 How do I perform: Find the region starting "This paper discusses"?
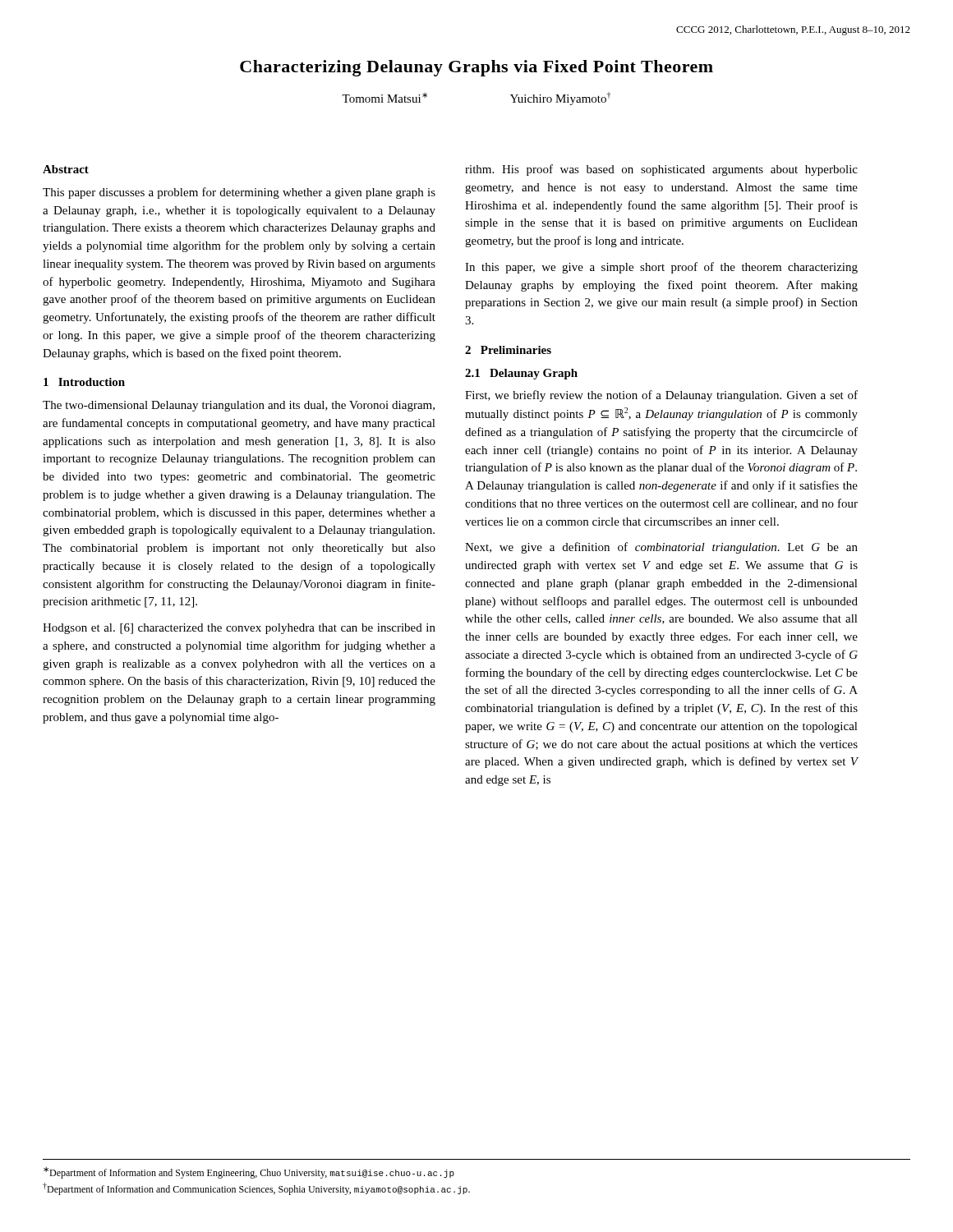(x=239, y=273)
